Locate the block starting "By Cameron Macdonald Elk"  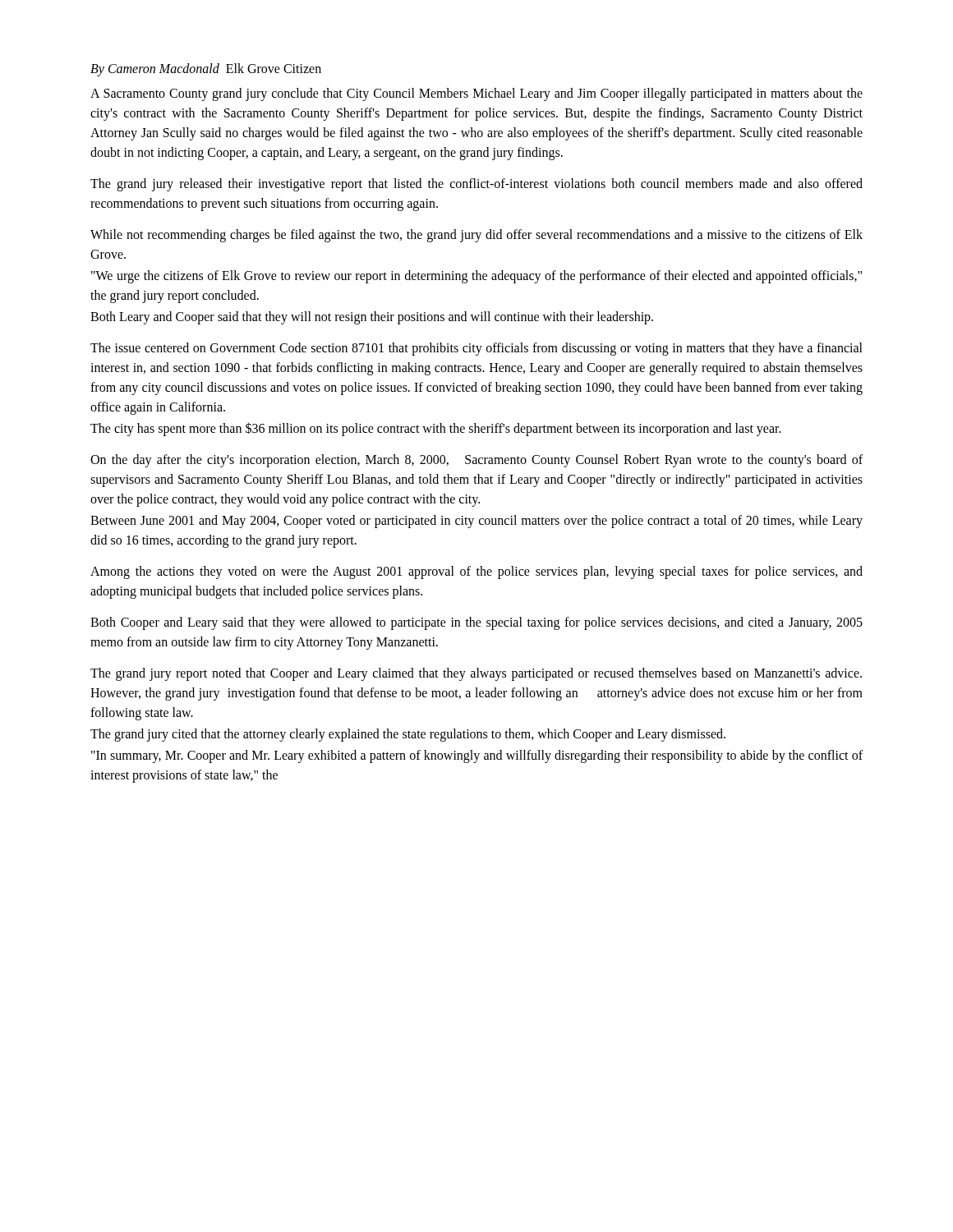[206, 70]
